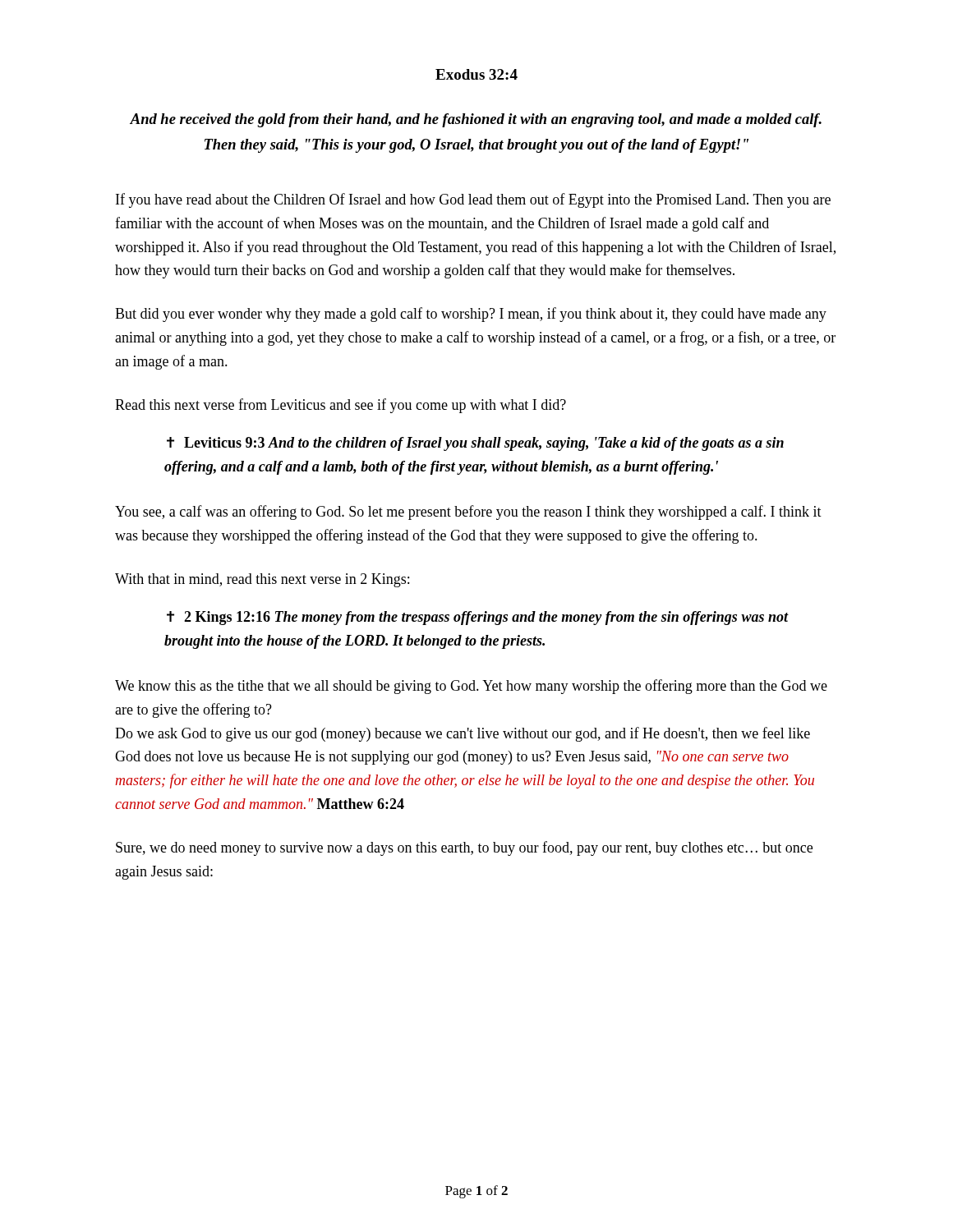Select the text starting "If you have read"
Viewport: 953px width, 1232px height.
(476, 235)
